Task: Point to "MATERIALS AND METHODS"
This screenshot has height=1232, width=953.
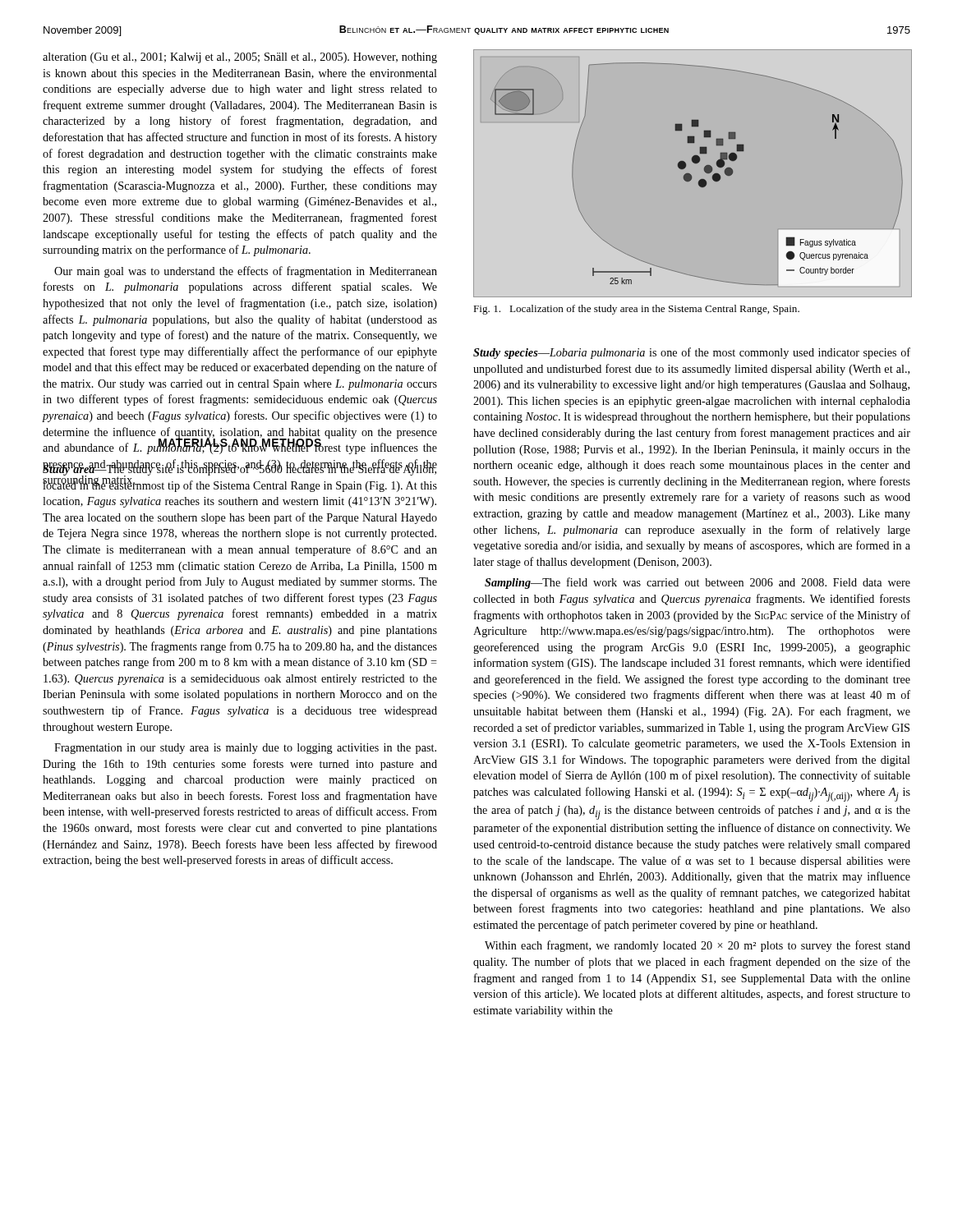Action: coord(240,443)
